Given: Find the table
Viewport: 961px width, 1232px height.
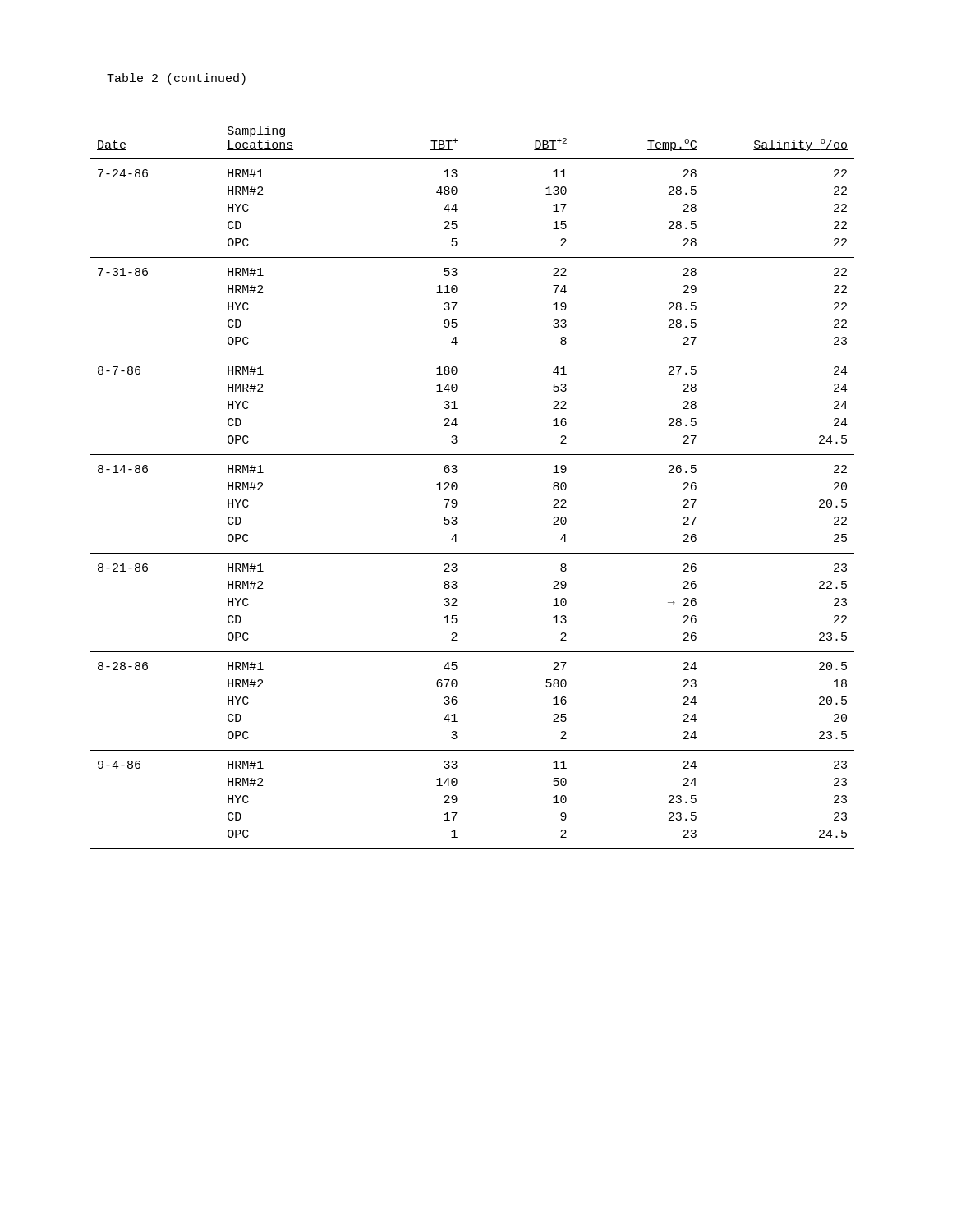Looking at the screenshot, I should click(x=472, y=485).
